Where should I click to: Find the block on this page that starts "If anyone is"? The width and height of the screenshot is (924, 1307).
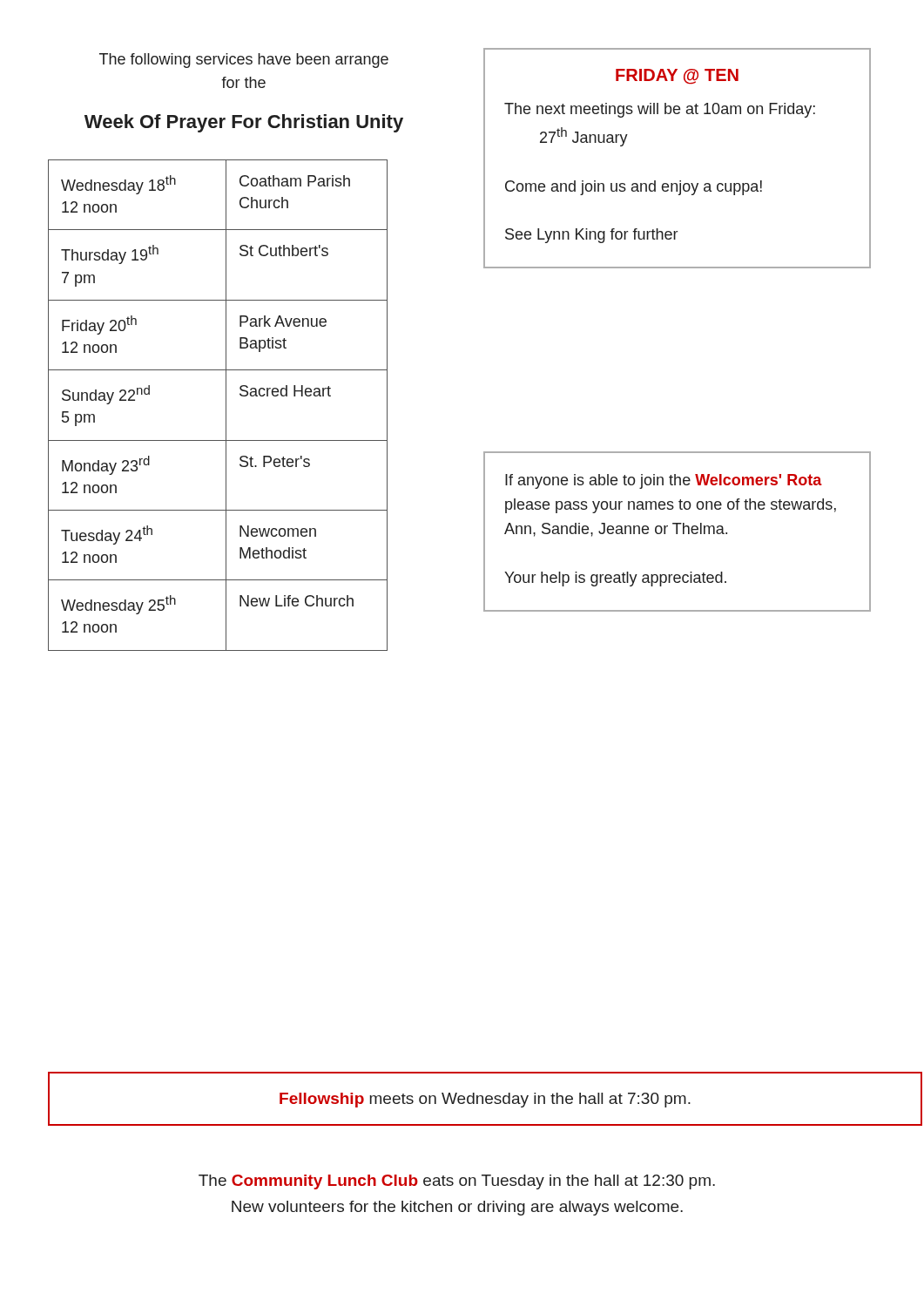[x=677, y=530]
